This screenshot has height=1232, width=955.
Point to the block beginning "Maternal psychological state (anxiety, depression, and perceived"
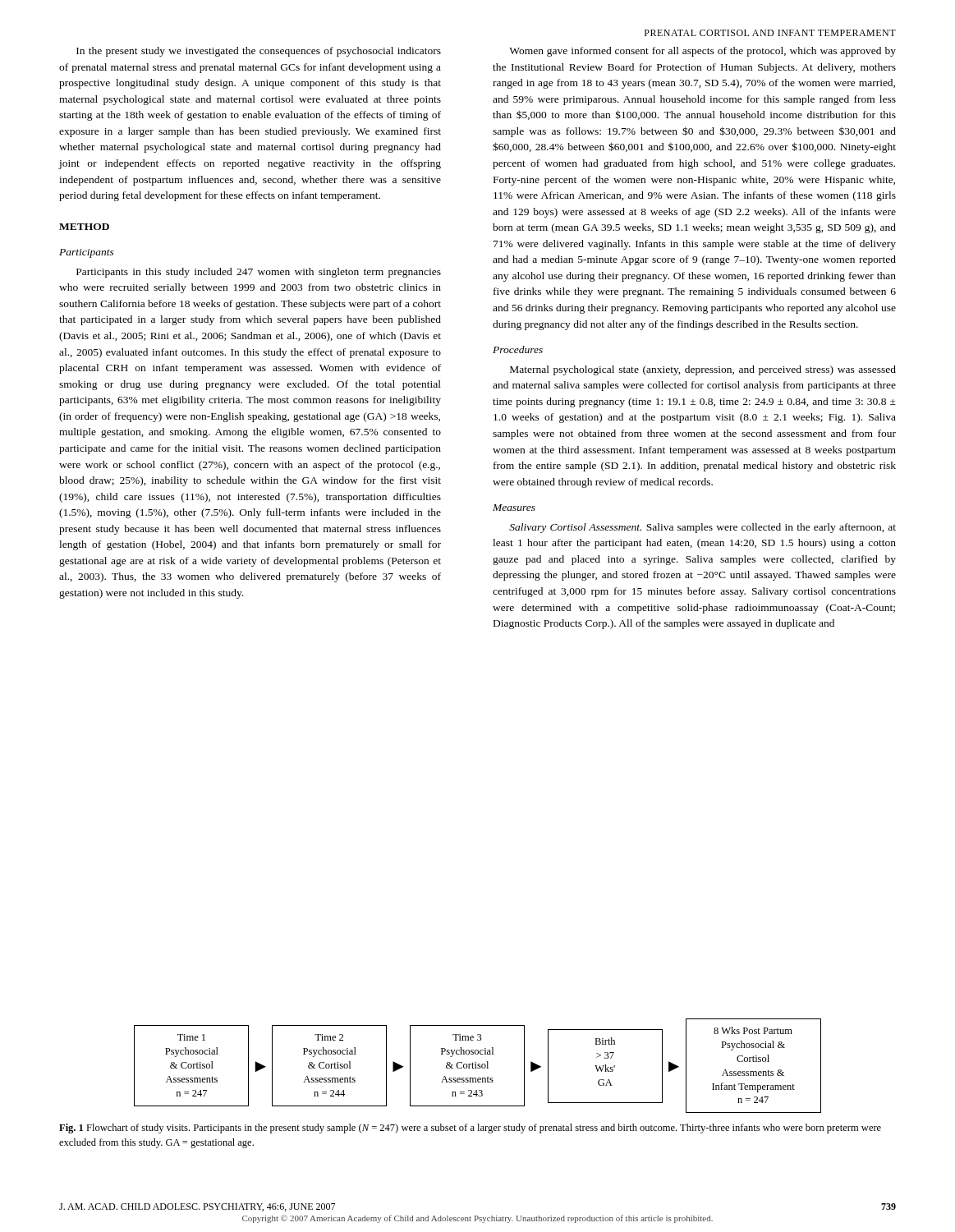coord(694,425)
